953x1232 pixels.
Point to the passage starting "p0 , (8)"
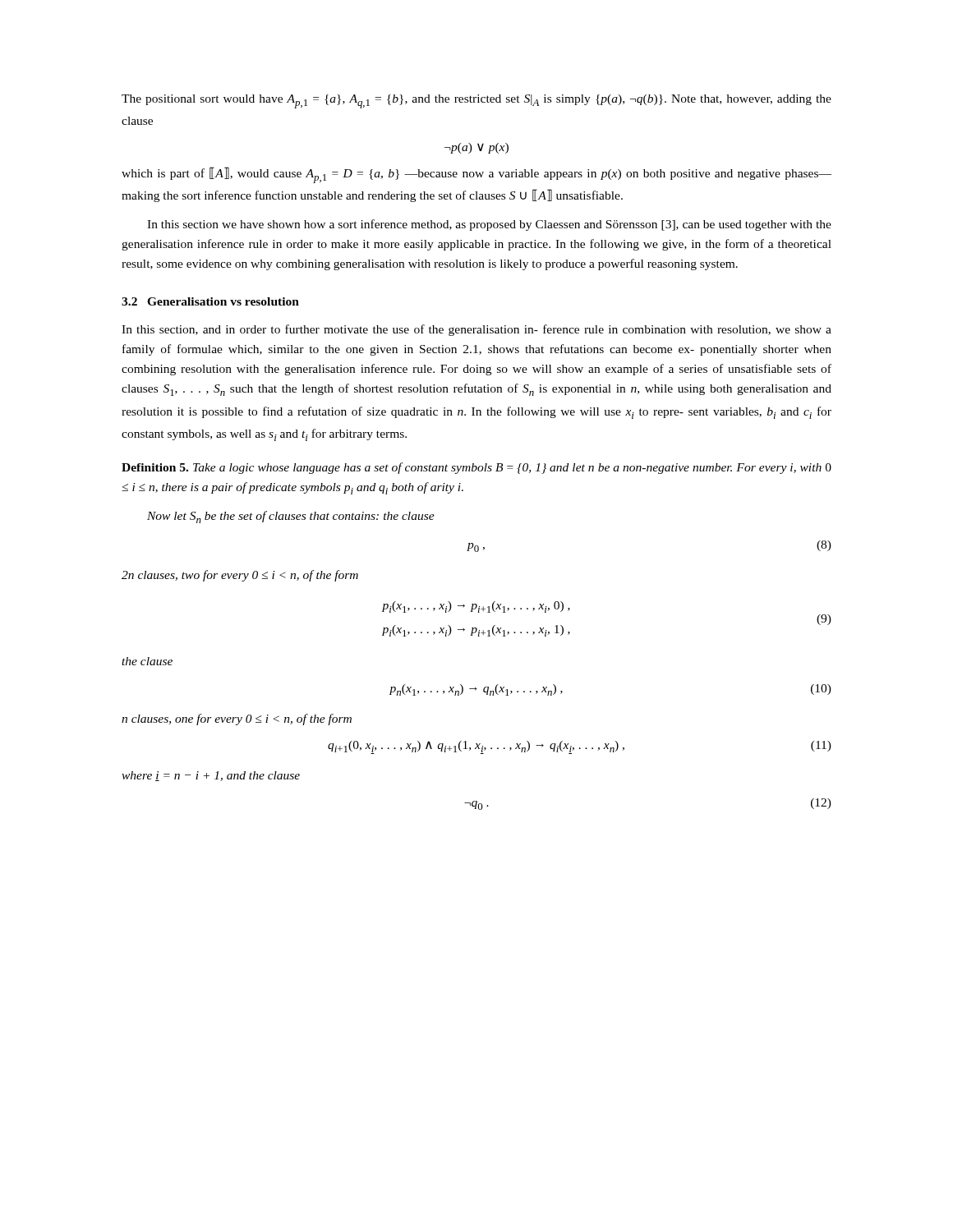pos(476,546)
